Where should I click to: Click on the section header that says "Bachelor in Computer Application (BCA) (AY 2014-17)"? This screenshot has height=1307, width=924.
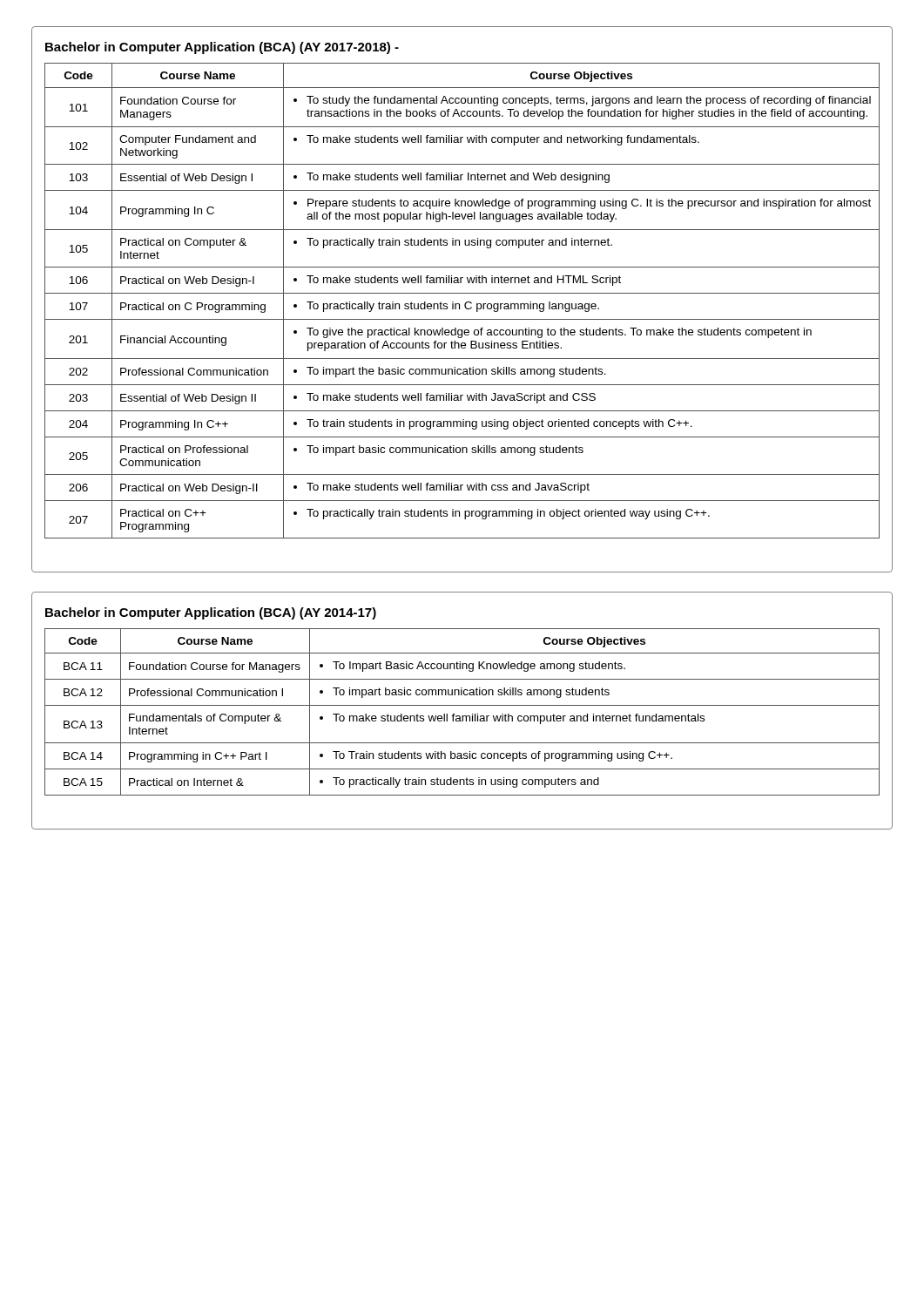pos(210,612)
